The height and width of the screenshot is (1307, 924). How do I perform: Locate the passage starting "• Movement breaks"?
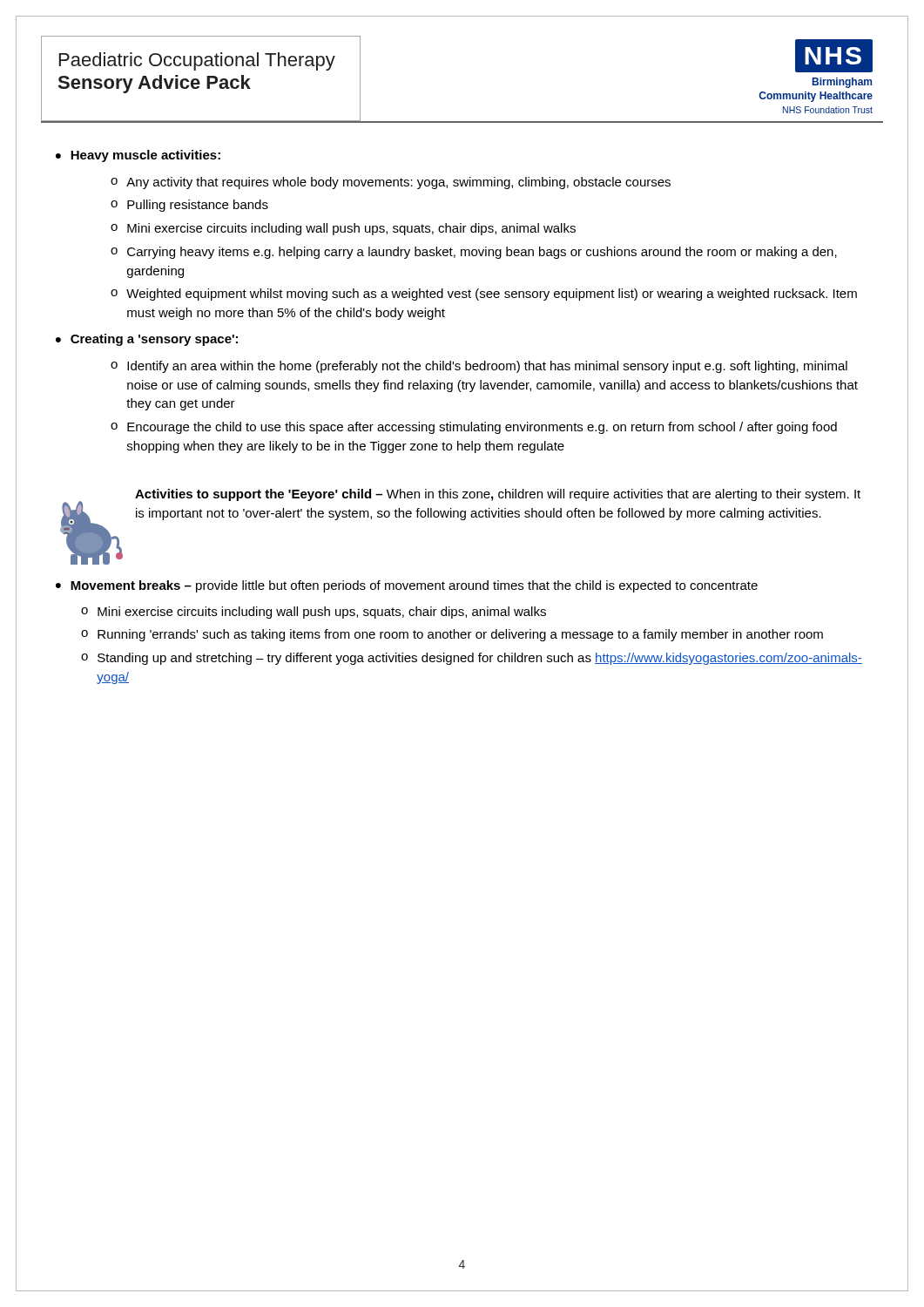tap(406, 586)
